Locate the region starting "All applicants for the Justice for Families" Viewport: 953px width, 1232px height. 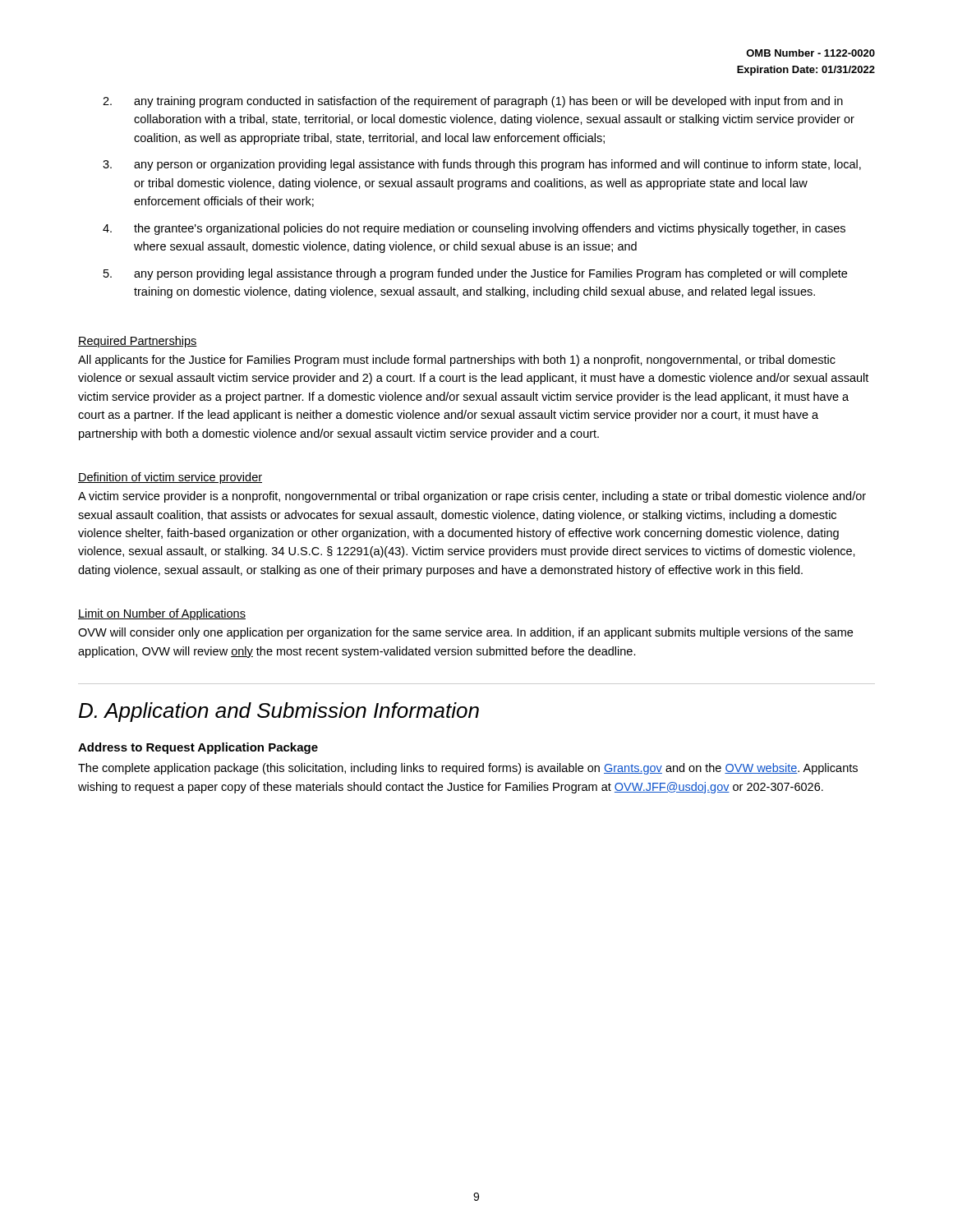point(473,396)
